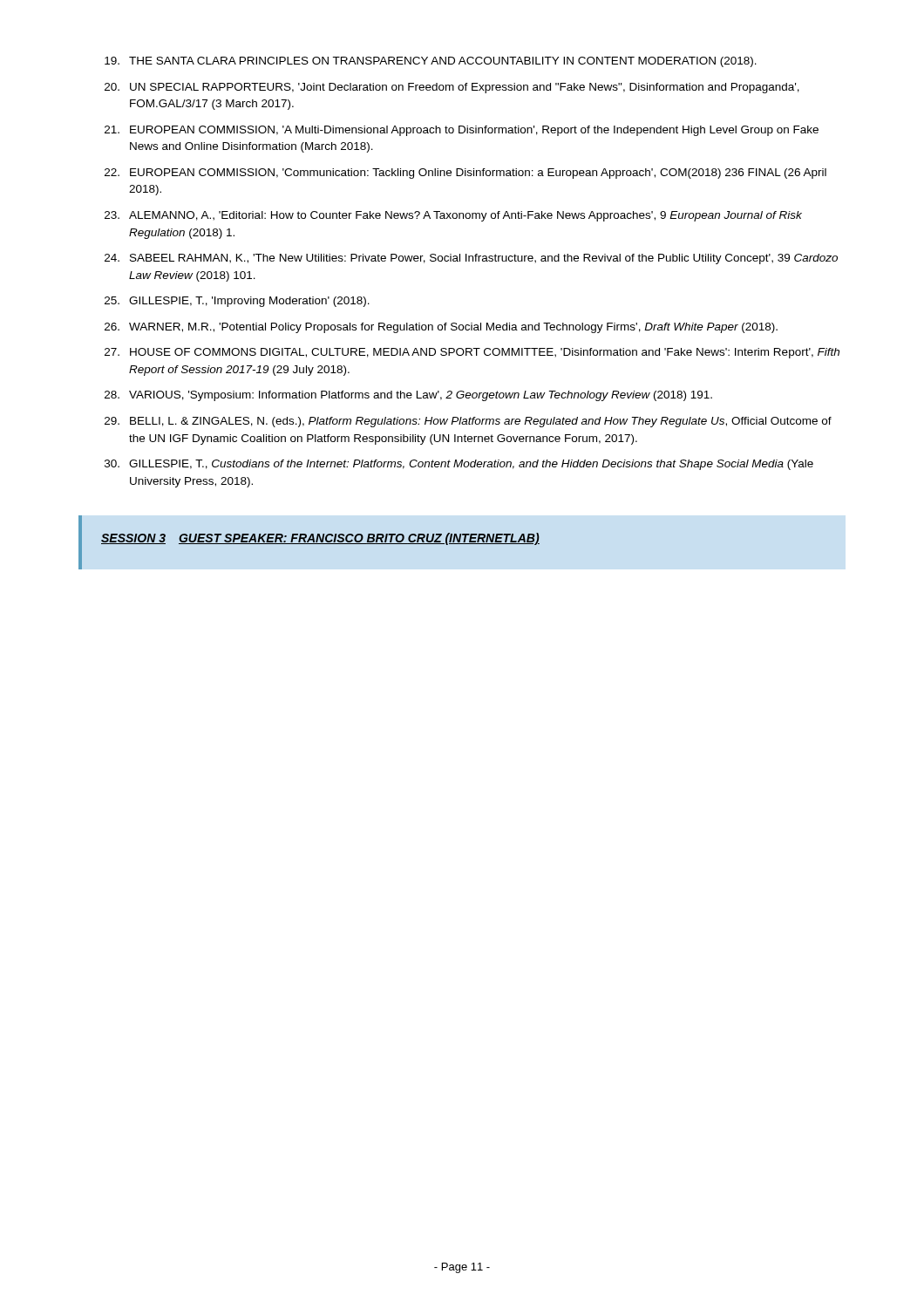Locate the list item that reads "26. WARNER, M.R., 'Potential Policy Proposals for Regulation"

click(462, 327)
